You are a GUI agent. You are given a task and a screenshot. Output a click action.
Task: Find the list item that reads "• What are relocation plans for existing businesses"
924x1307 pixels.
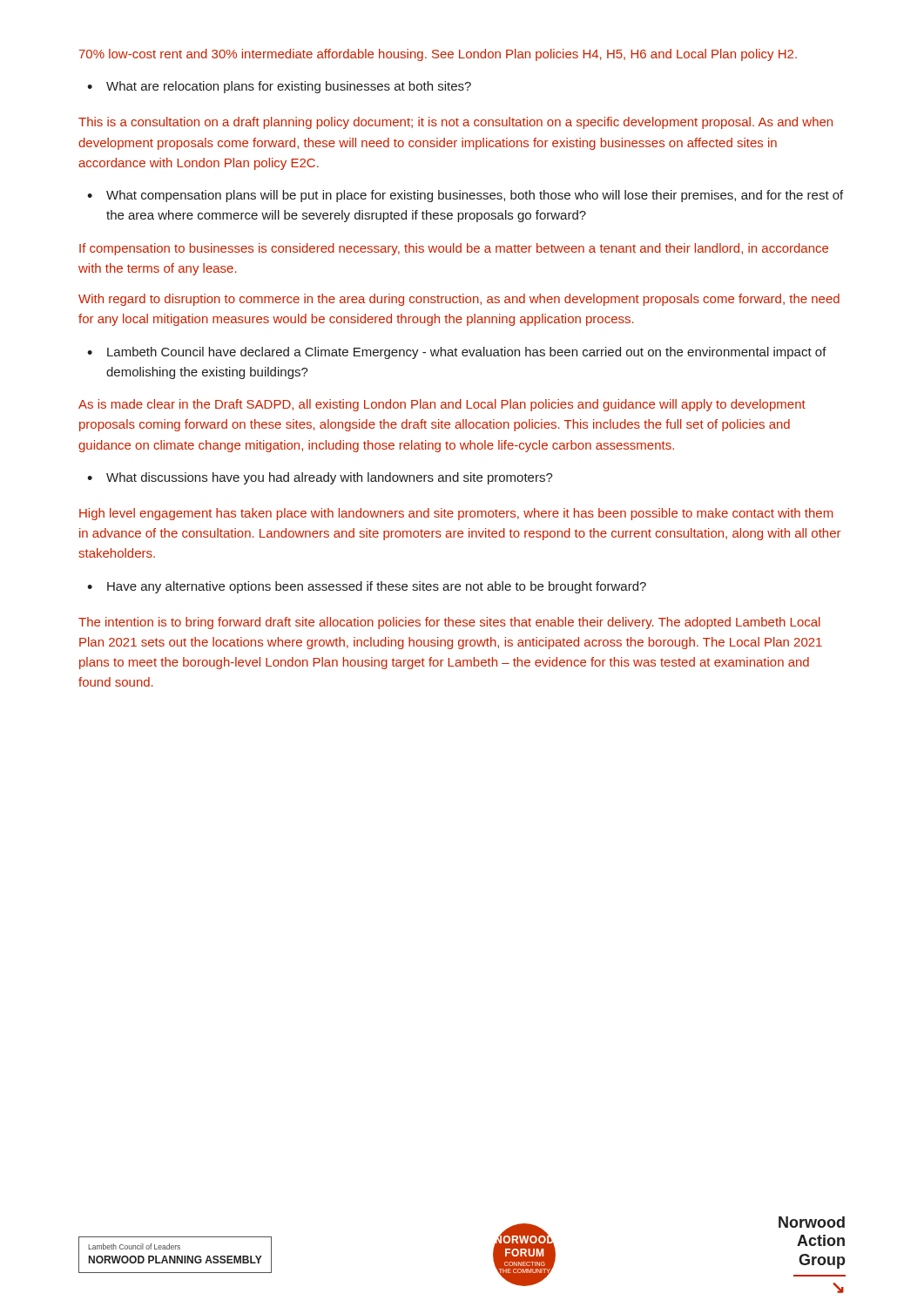click(279, 88)
